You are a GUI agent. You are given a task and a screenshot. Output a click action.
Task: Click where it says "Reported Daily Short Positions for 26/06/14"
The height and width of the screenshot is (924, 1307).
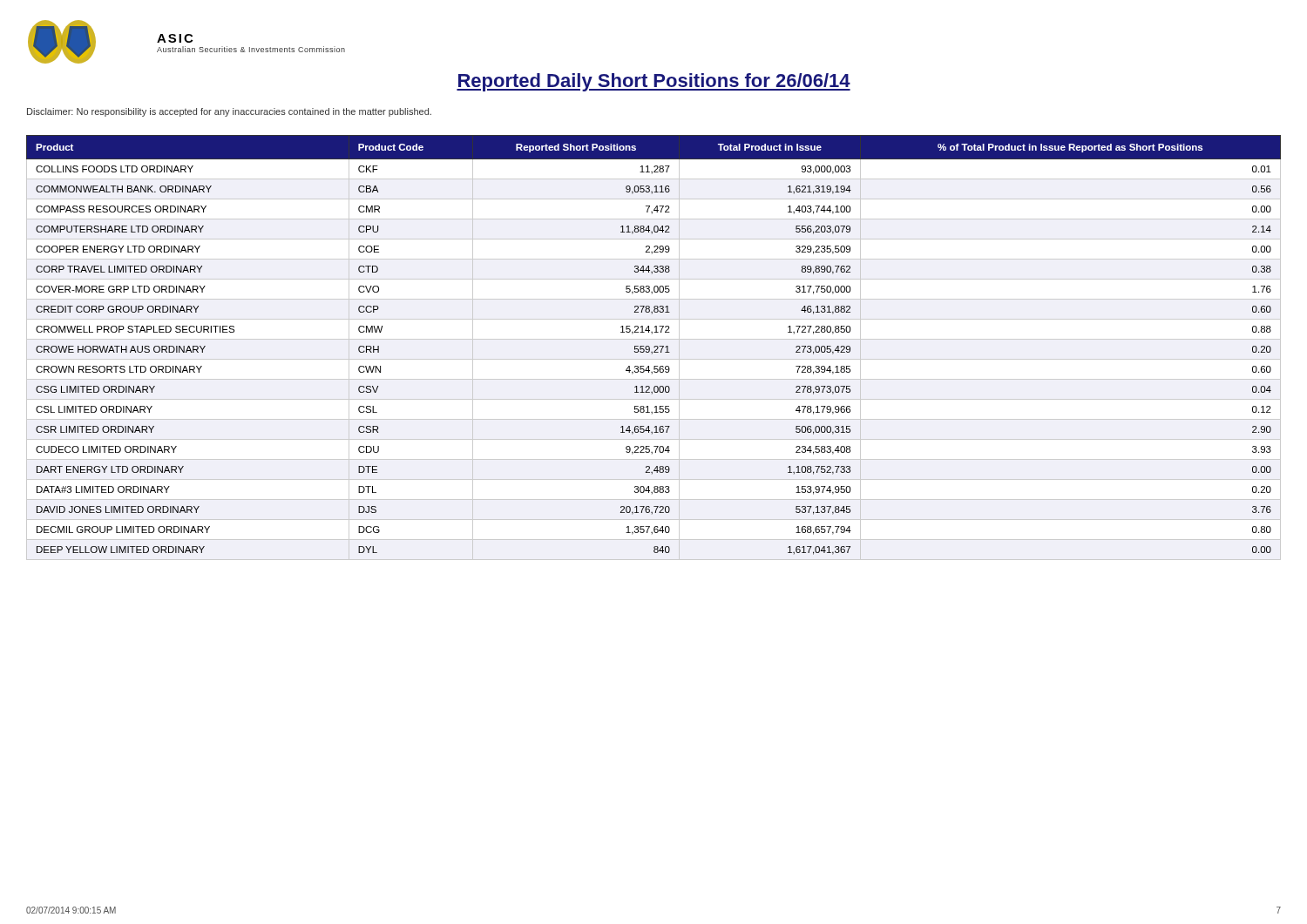[654, 81]
